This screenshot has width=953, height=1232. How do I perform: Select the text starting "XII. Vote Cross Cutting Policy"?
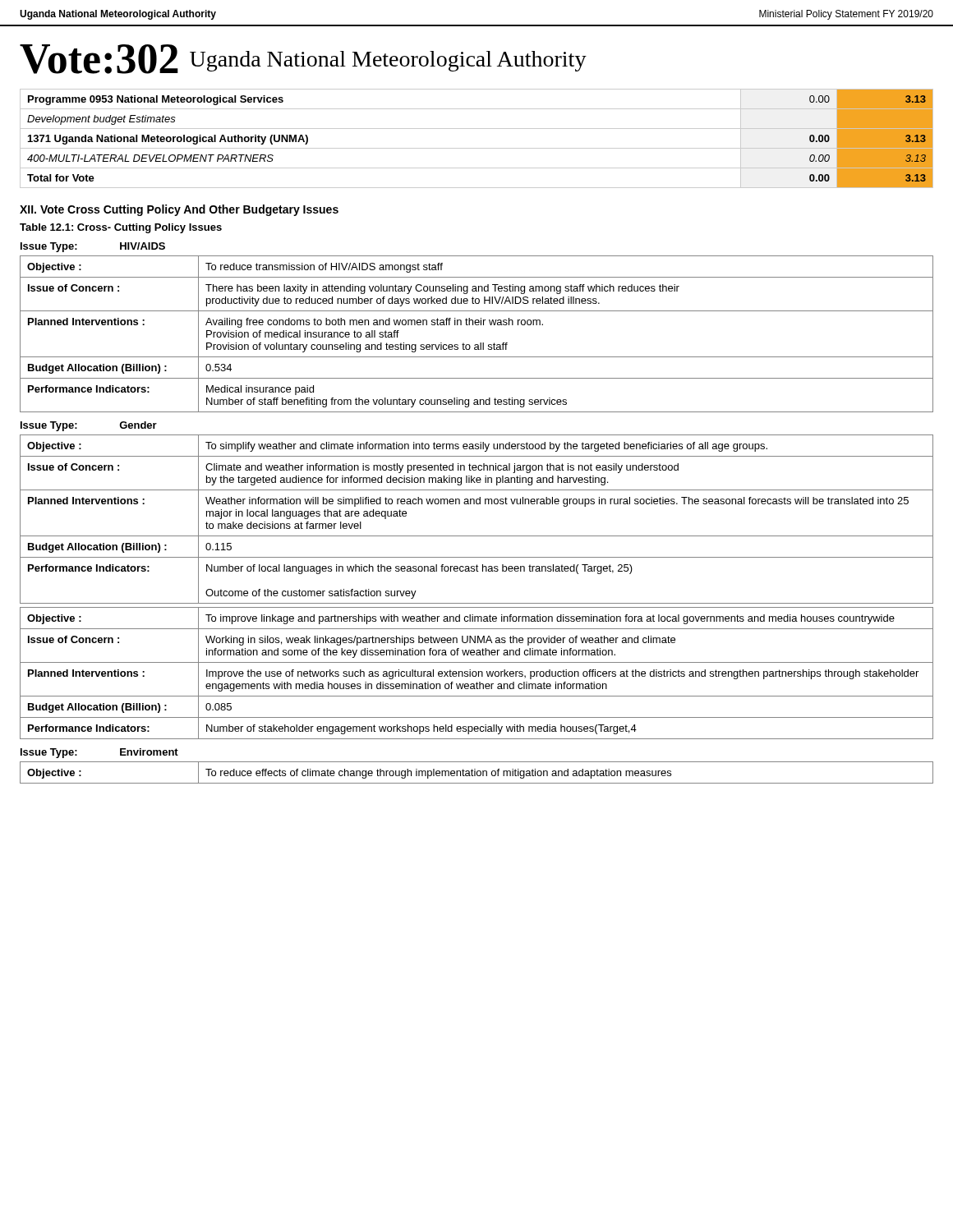tap(179, 209)
